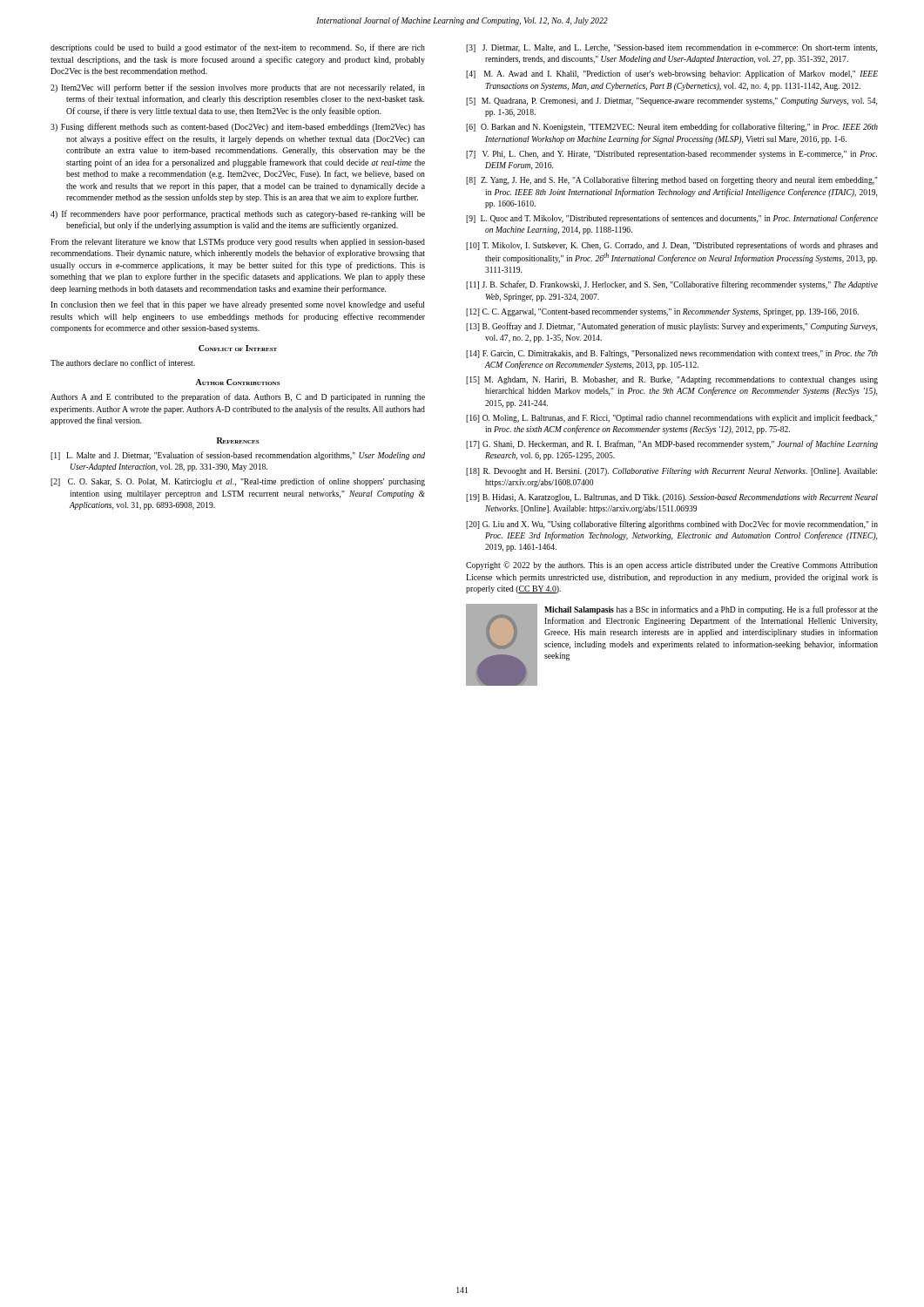924x1307 pixels.
Task: Find the list item containing "[13] B. Geoffray and J."
Action: point(672,332)
